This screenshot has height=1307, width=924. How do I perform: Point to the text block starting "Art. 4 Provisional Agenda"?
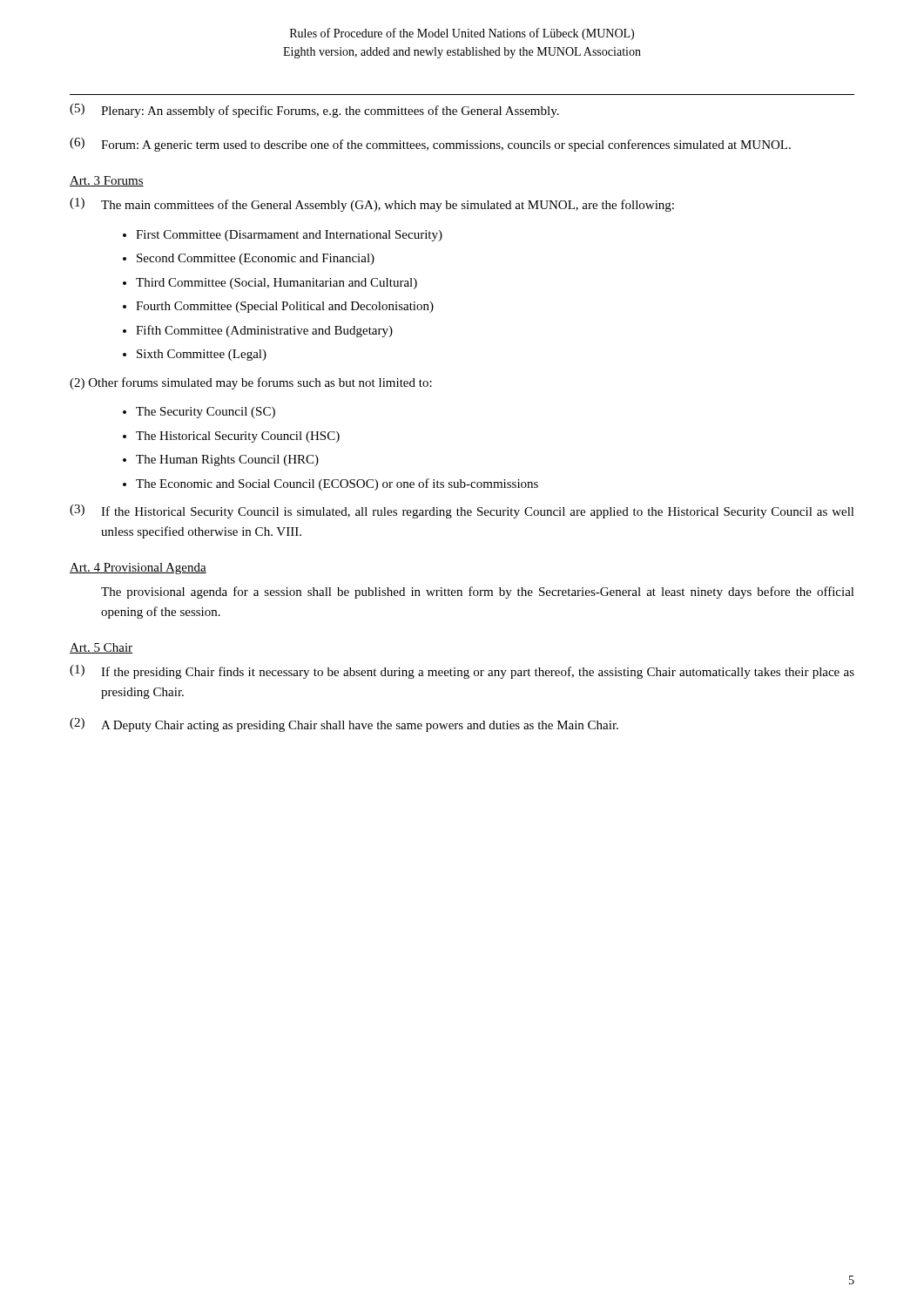point(138,567)
